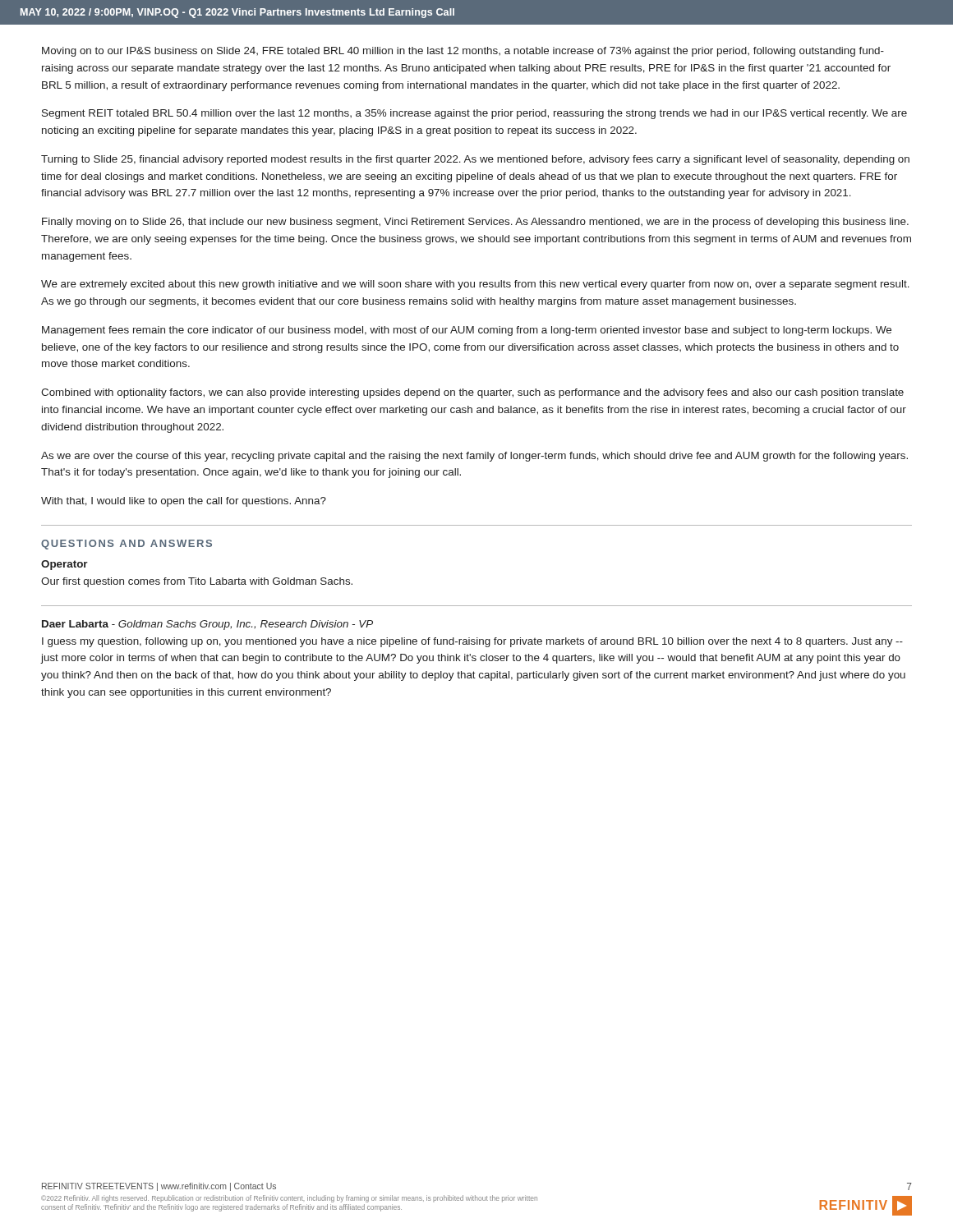Locate the text starting "Finally moving on to Slide"
The image size is (953, 1232).
tap(476, 239)
